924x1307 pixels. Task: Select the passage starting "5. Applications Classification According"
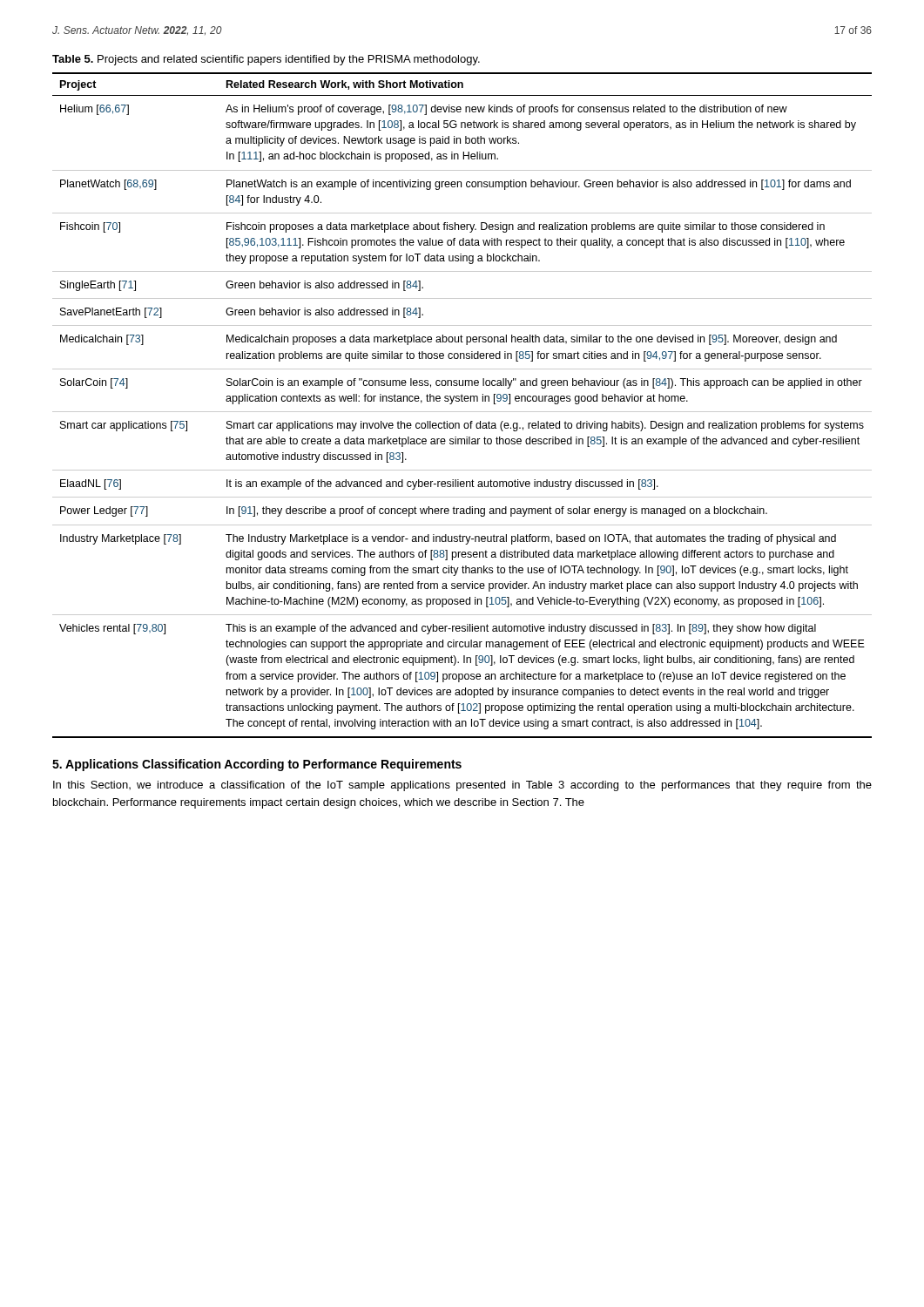462,764
